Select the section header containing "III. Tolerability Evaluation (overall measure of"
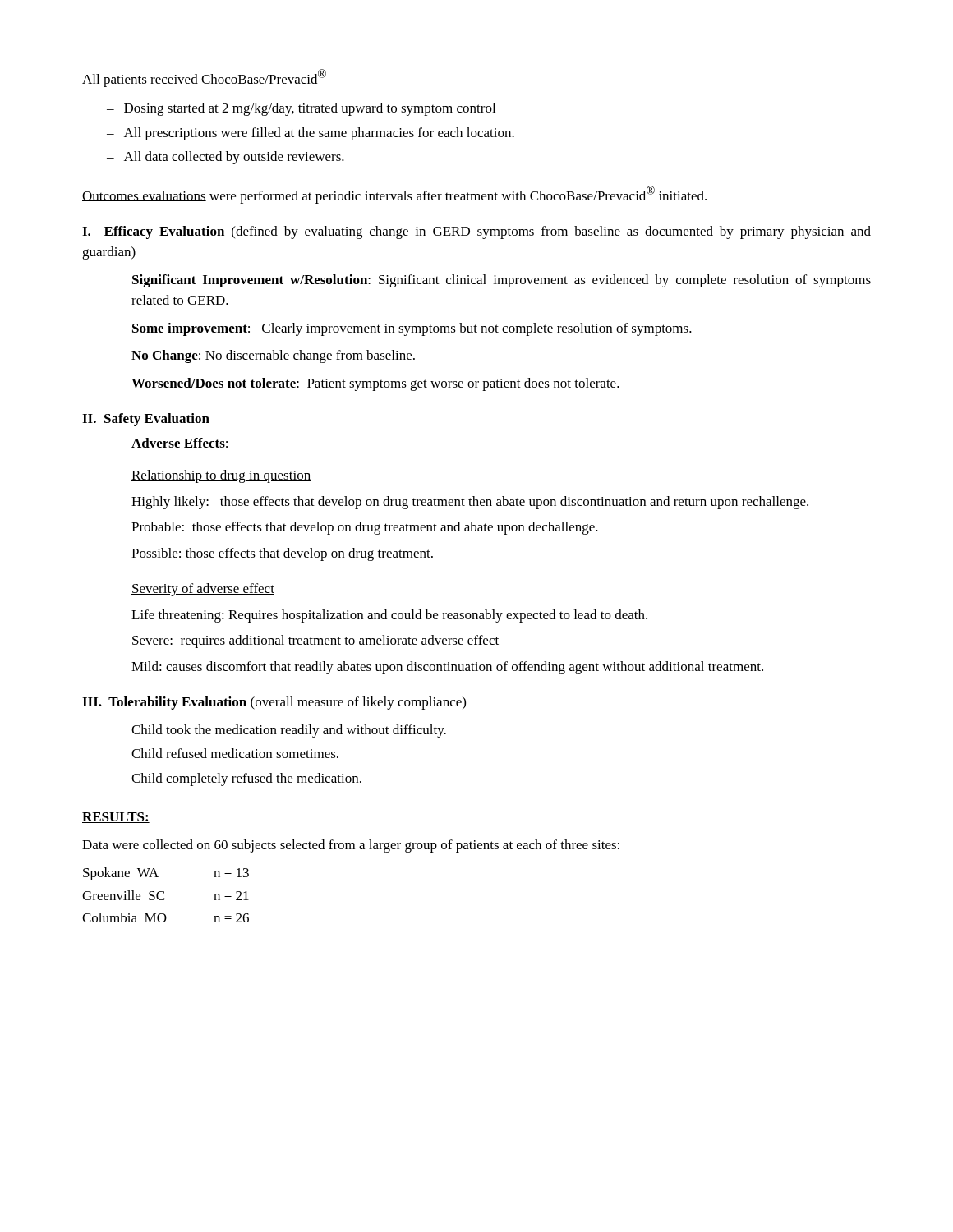953x1232 pixels. click(274, 702)
